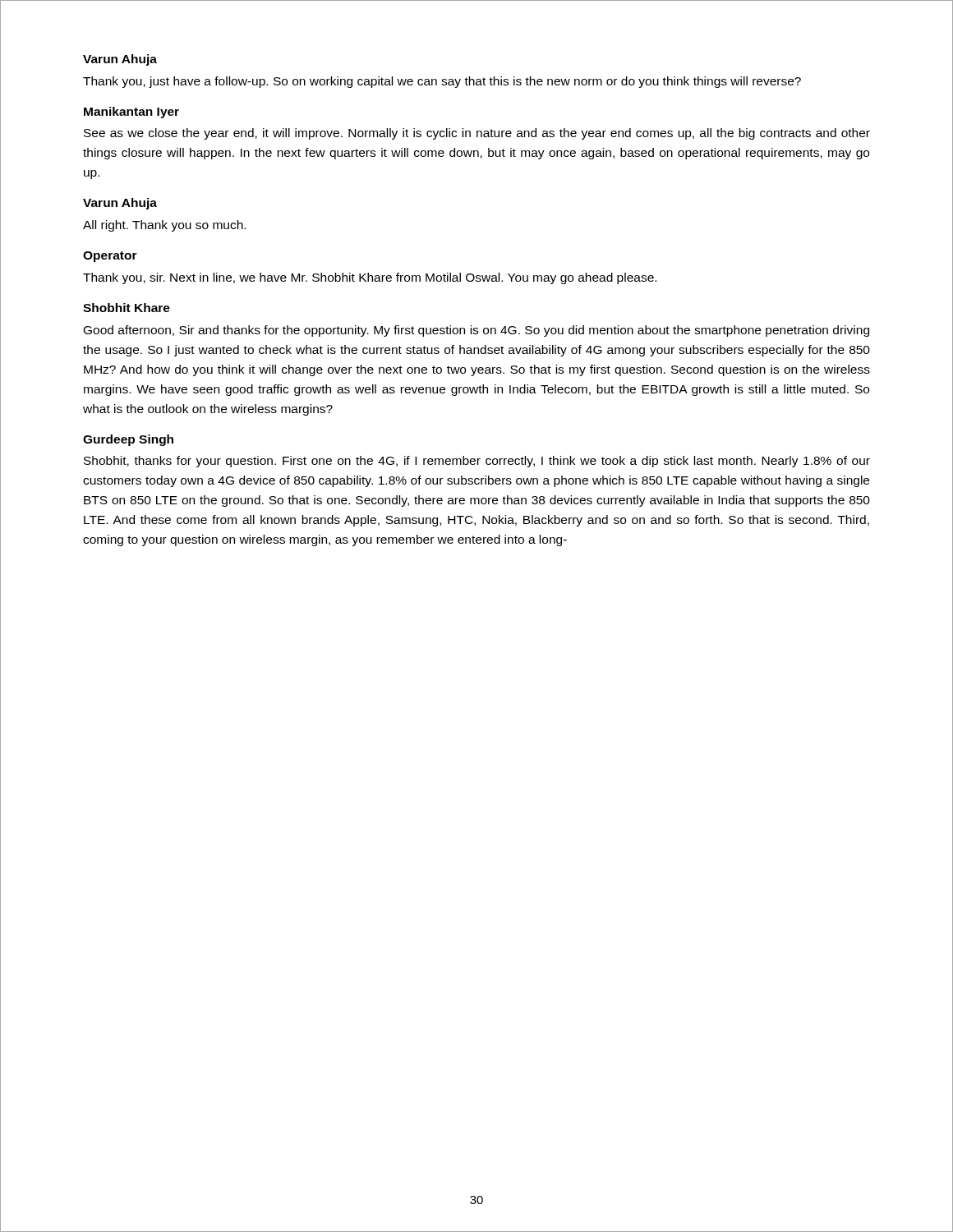This screenshot has height=1232, width=953.
Task: Select the passage starting "Thank you, just have"
Action: [442, 81]
